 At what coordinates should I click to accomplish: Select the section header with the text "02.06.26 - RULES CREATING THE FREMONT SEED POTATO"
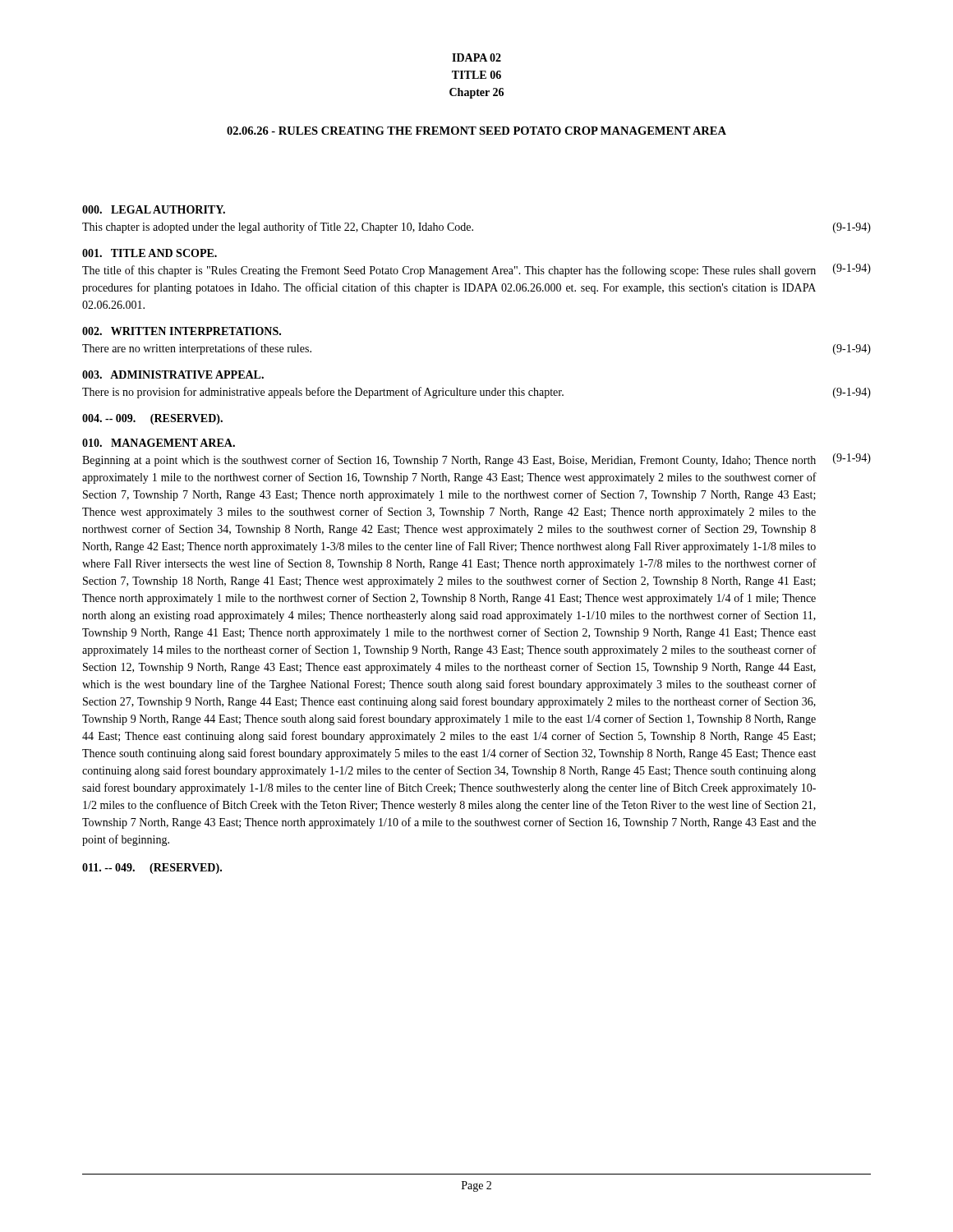(x=476, y=131)
